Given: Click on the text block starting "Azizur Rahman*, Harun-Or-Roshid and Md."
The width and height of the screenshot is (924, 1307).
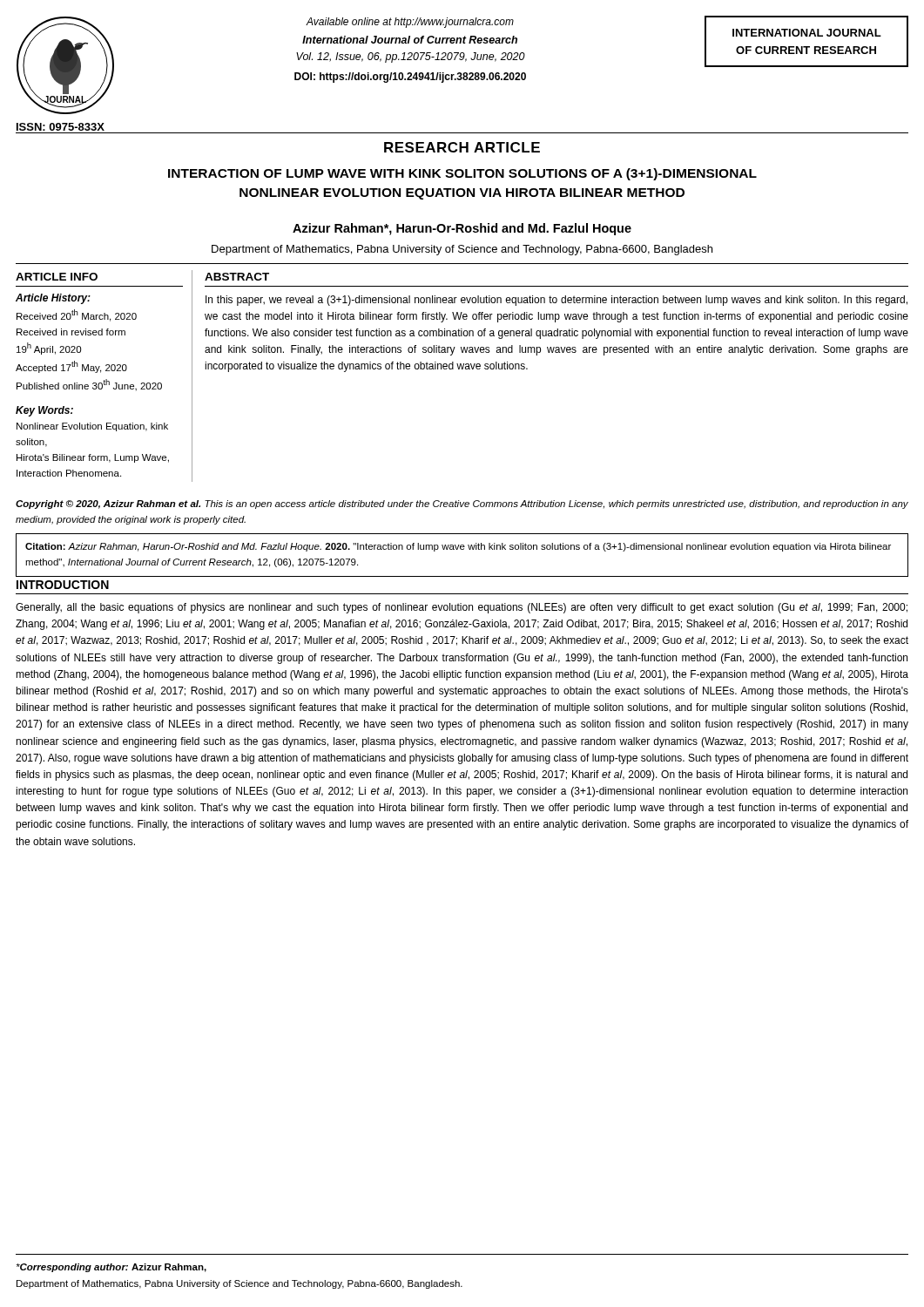Looking at the screenshot, I should [462, 228].
